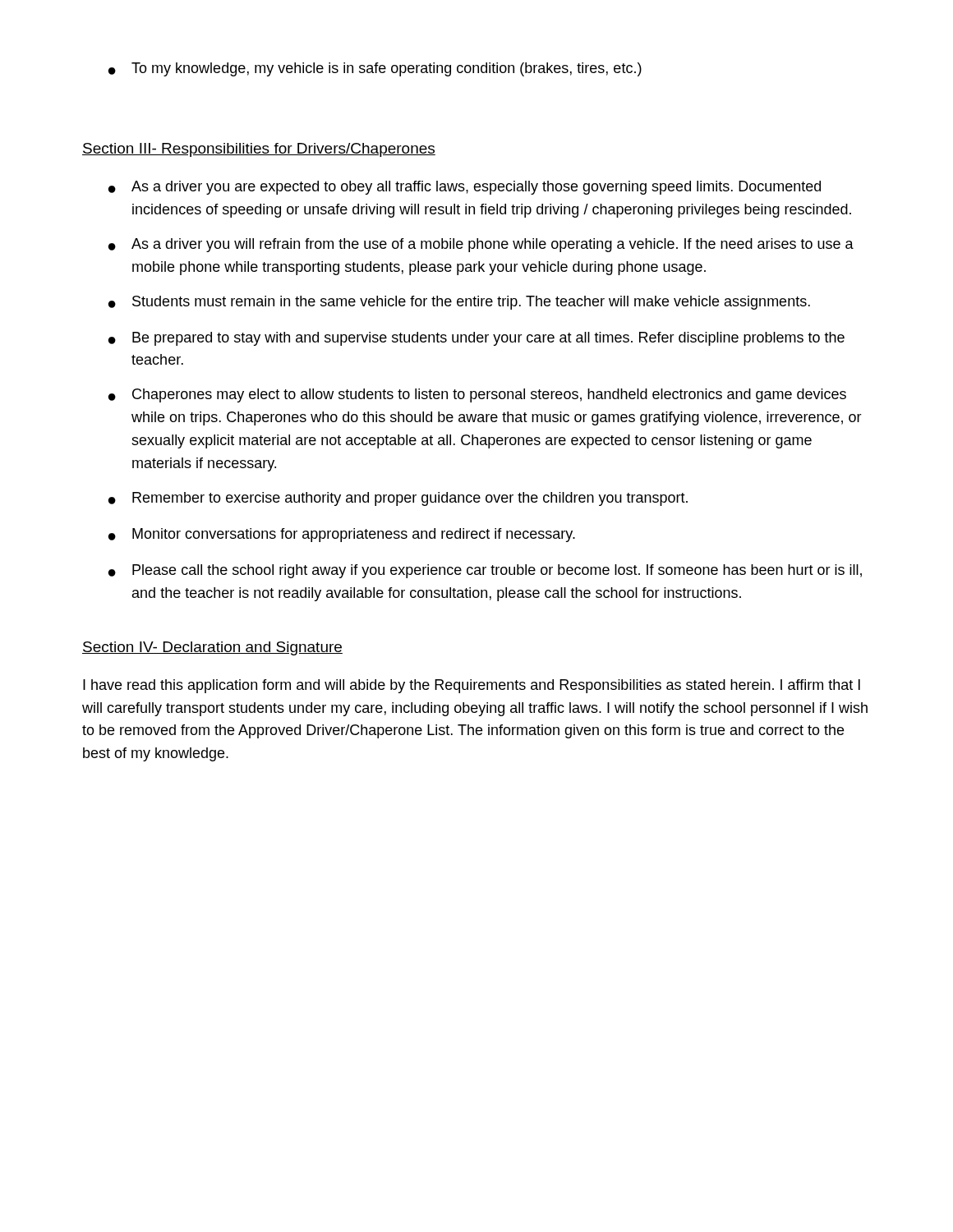Click on the passage starting "● As a driver you are expected"
This screenshot has width=953, height=1232.
[x=489, y=199]
